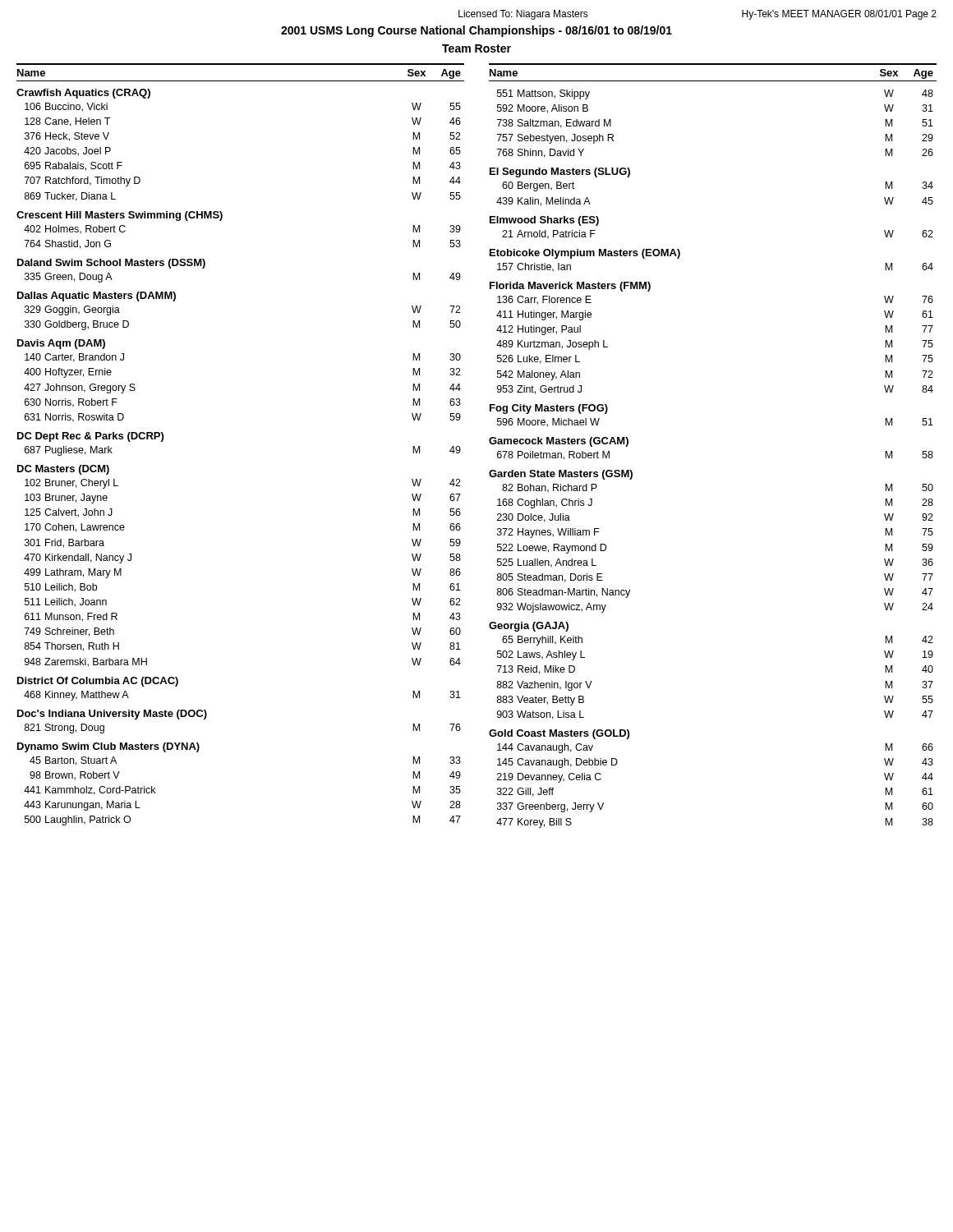
Task: Find the table that mentions "Name Sex Age Crawfish"
Action: [476, 446]
